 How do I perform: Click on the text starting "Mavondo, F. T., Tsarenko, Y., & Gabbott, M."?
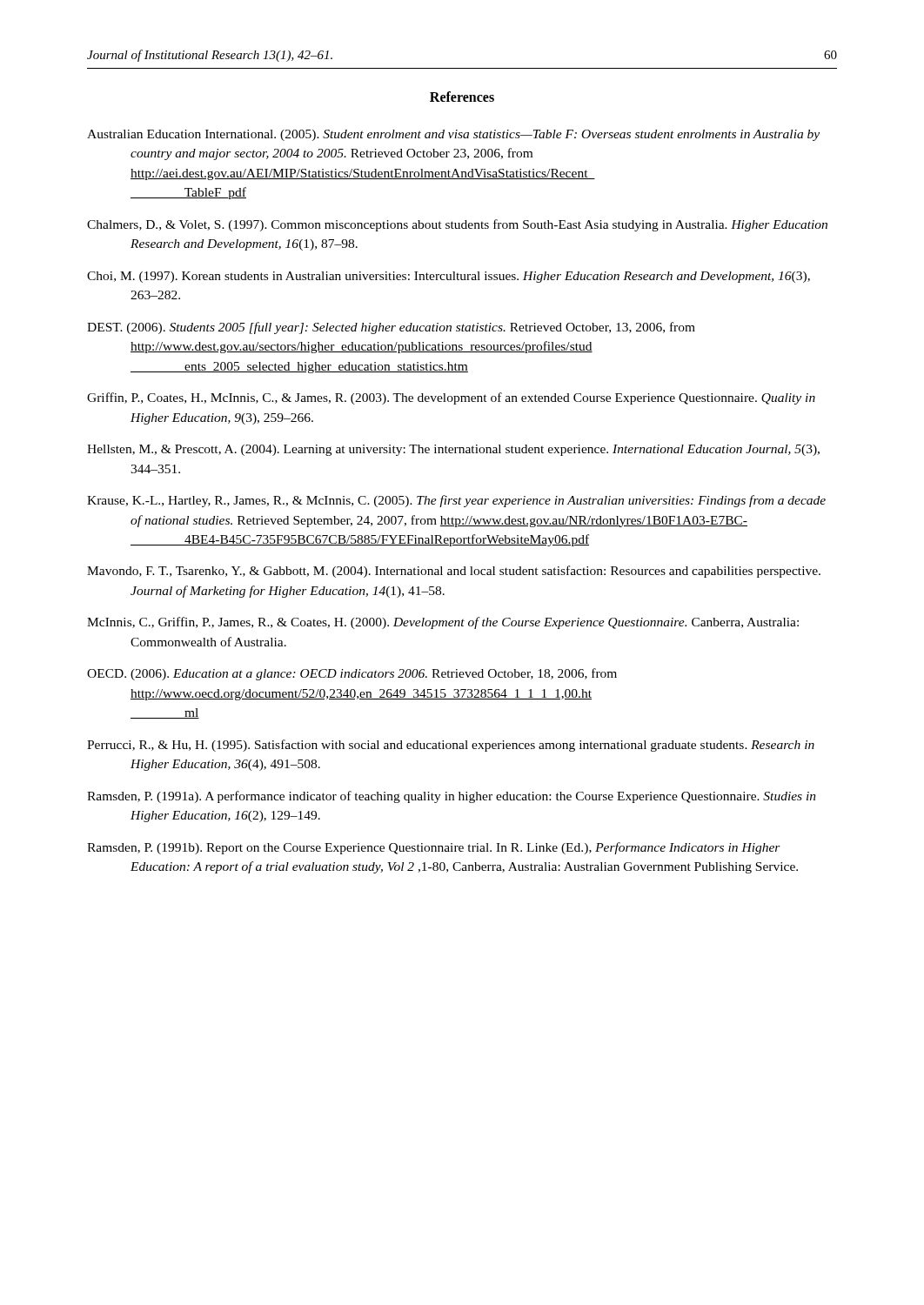(x=454, y=580)
